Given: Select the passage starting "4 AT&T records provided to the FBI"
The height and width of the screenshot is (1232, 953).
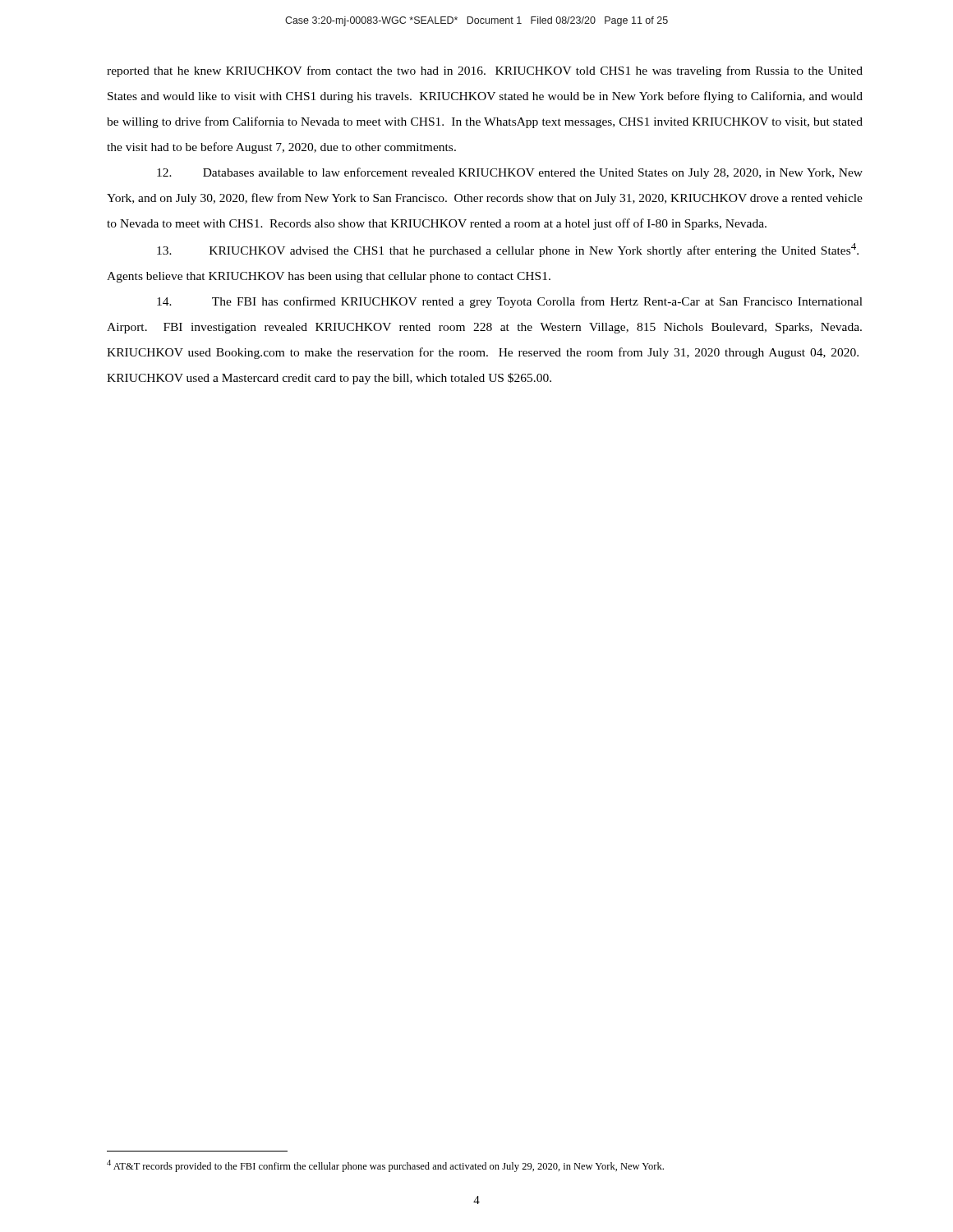Looking at the screenshot, I should 386,1165.
